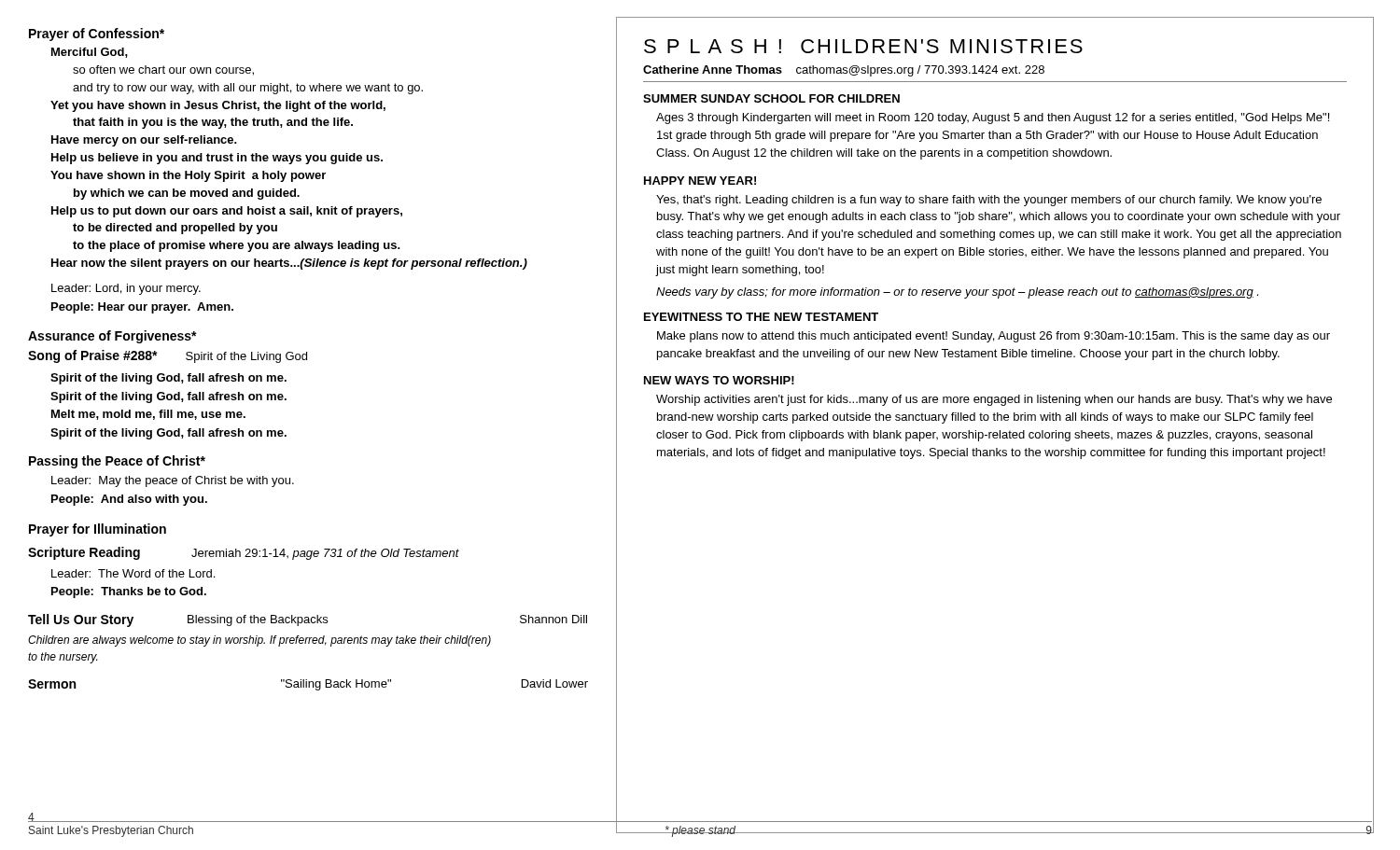Click where it says "Summer Sunday School for Children"

[x=772, y=98]
